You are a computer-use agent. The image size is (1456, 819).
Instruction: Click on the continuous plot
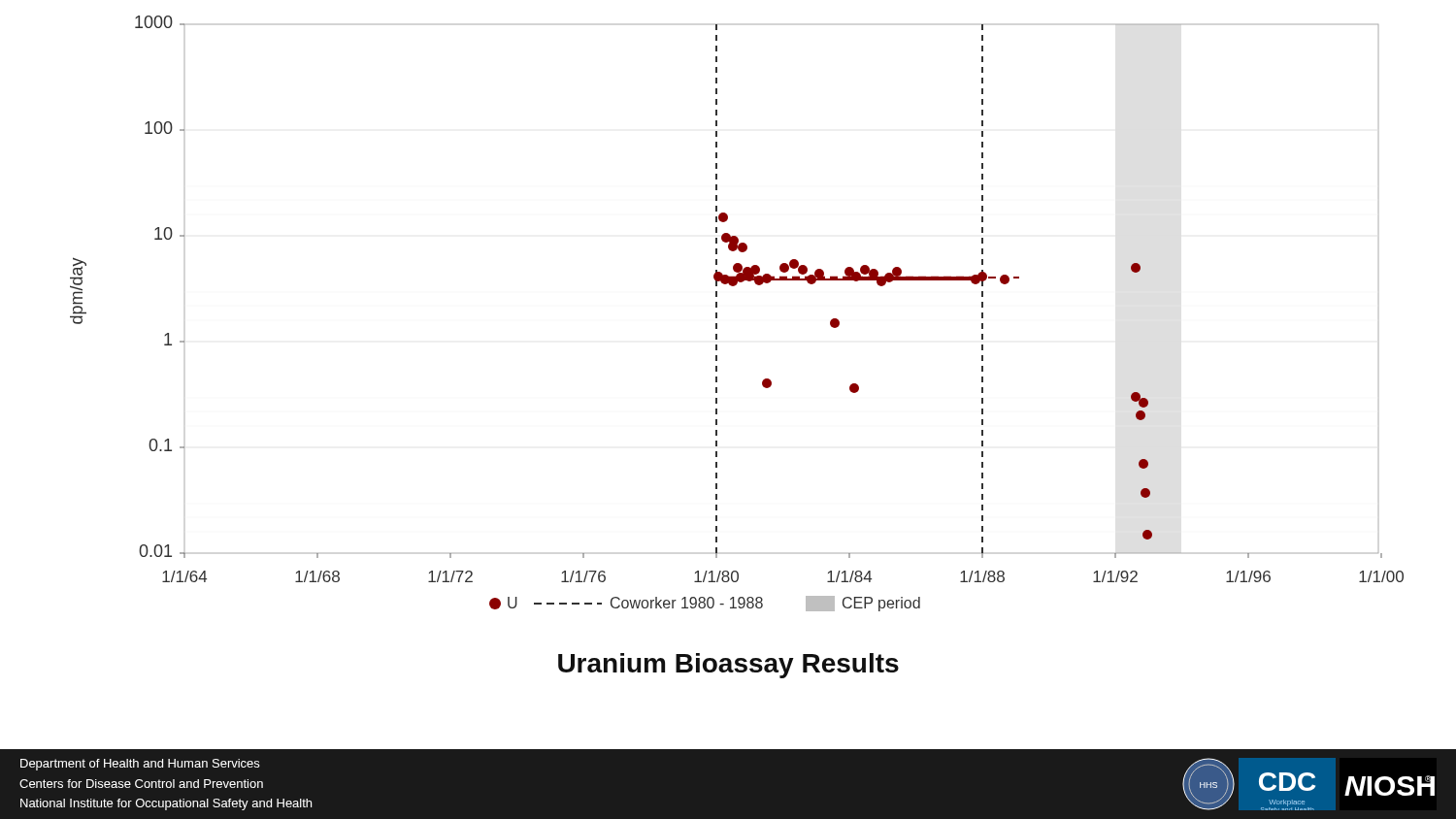[x=733, y=320]
